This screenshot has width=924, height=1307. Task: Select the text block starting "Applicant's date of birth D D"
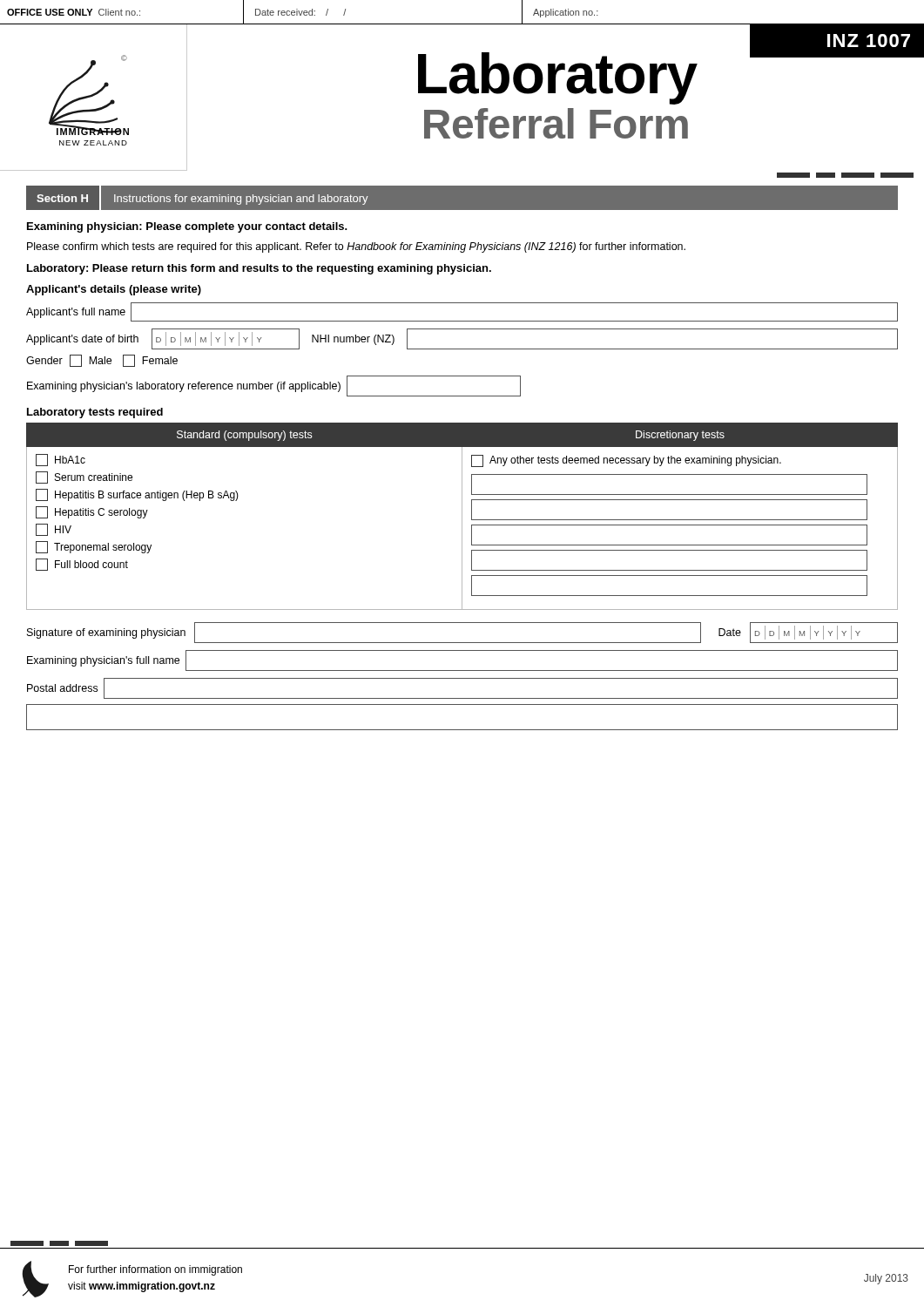coord(462,339)
